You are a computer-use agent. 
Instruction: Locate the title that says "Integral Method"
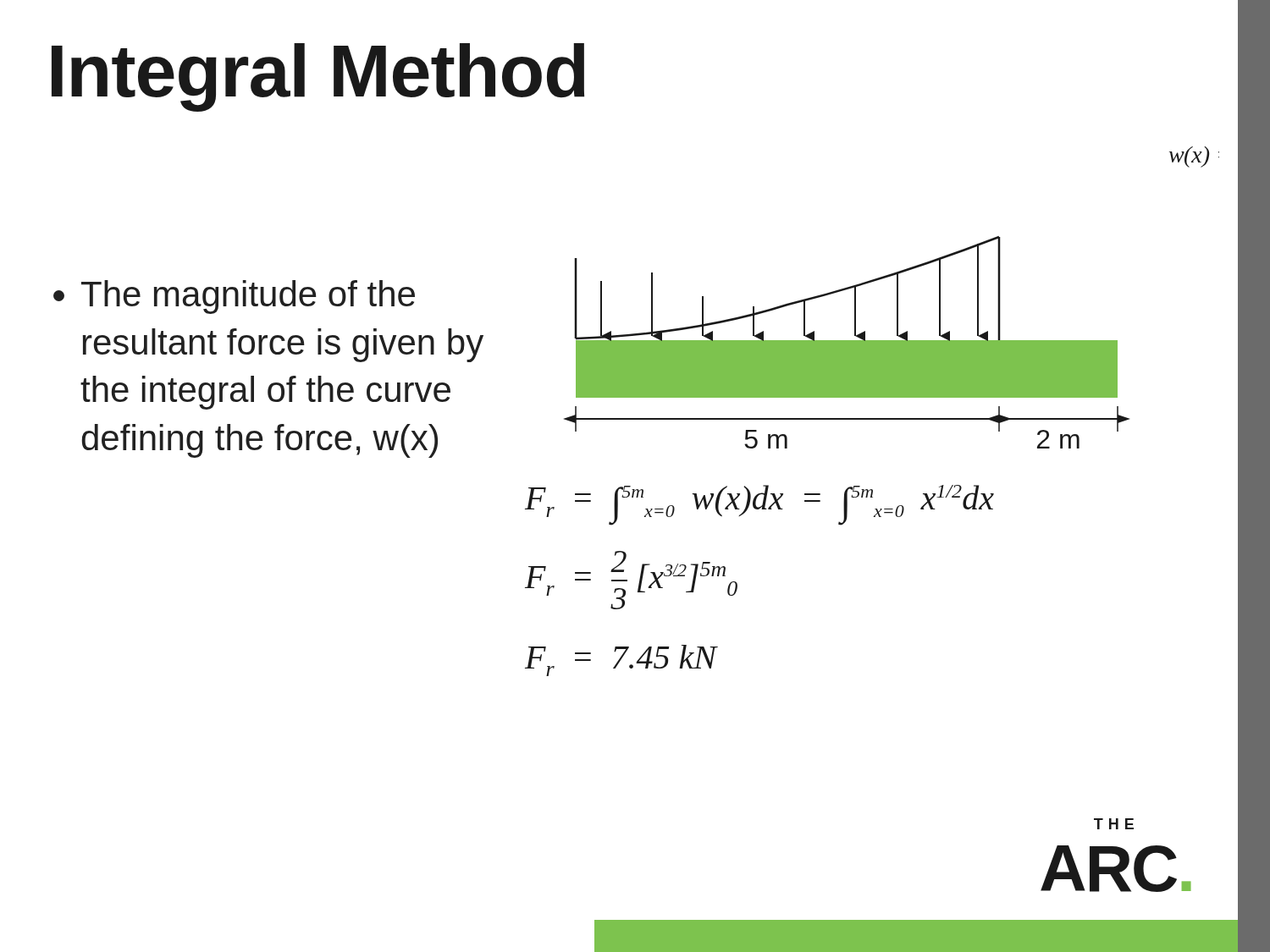pyautogui.click(x=334, y=71)
